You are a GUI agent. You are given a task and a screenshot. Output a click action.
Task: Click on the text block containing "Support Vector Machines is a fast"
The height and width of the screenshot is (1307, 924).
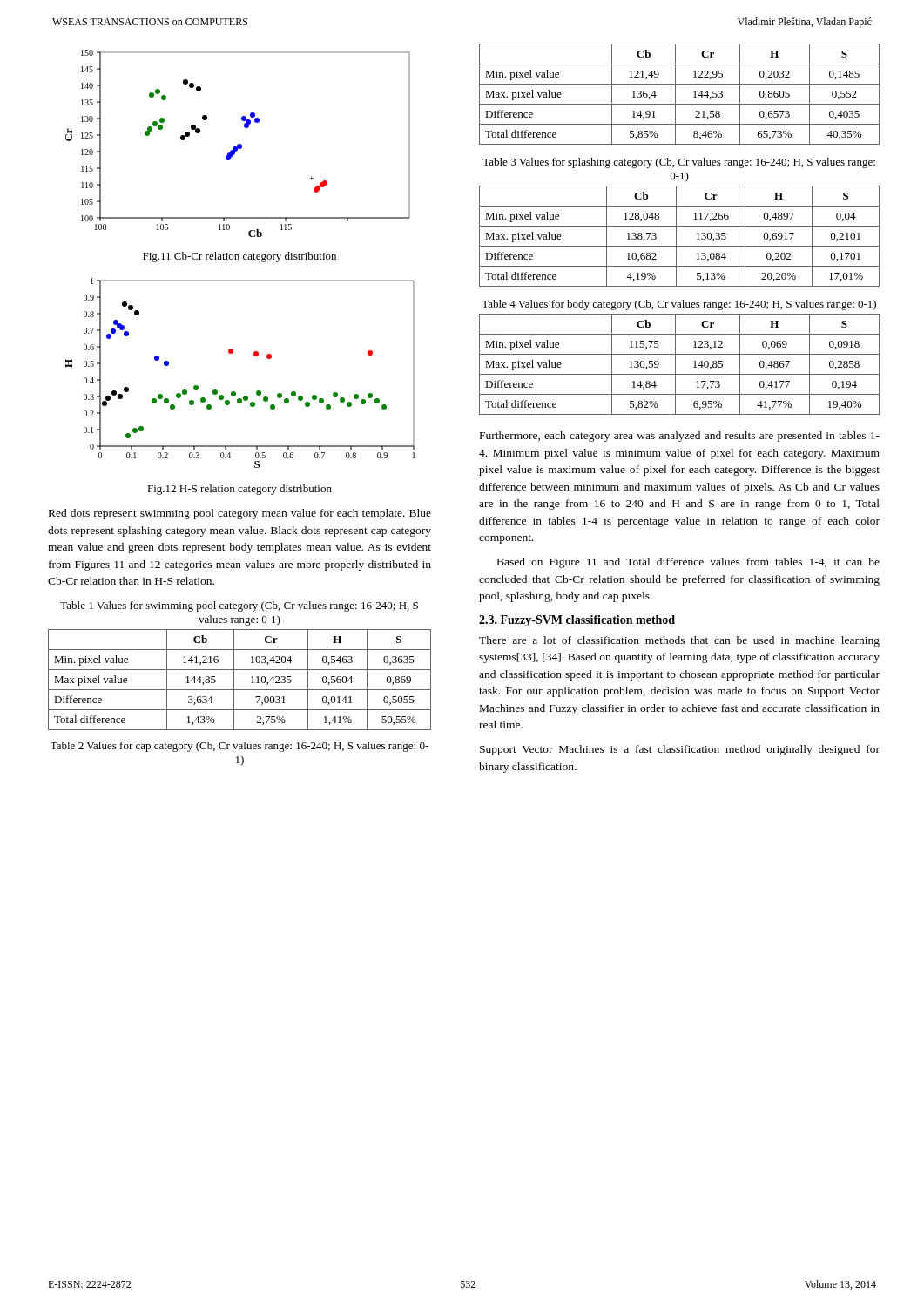click(679, 757)
